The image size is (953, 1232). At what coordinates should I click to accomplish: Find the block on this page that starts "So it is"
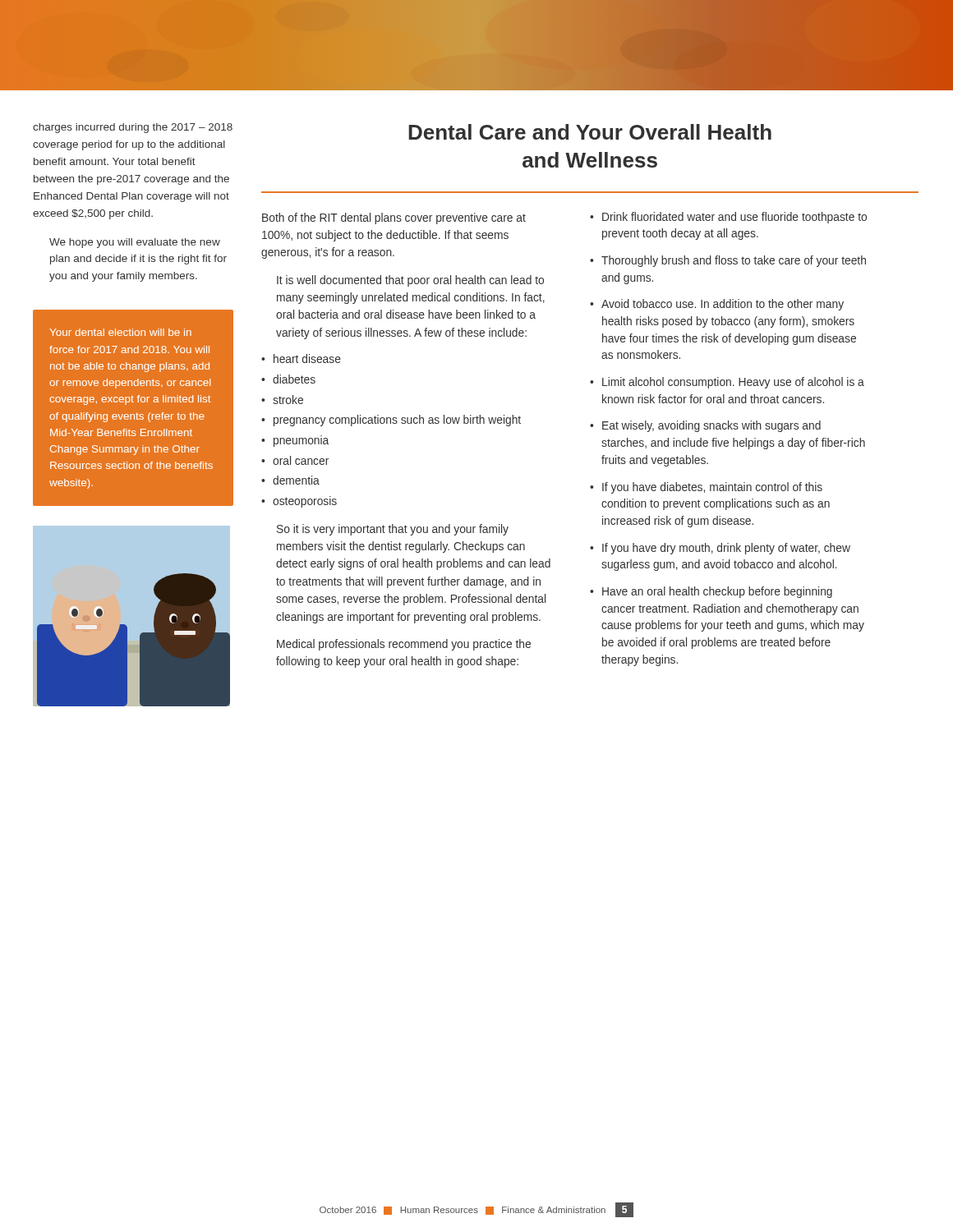[x=417, y=596]
